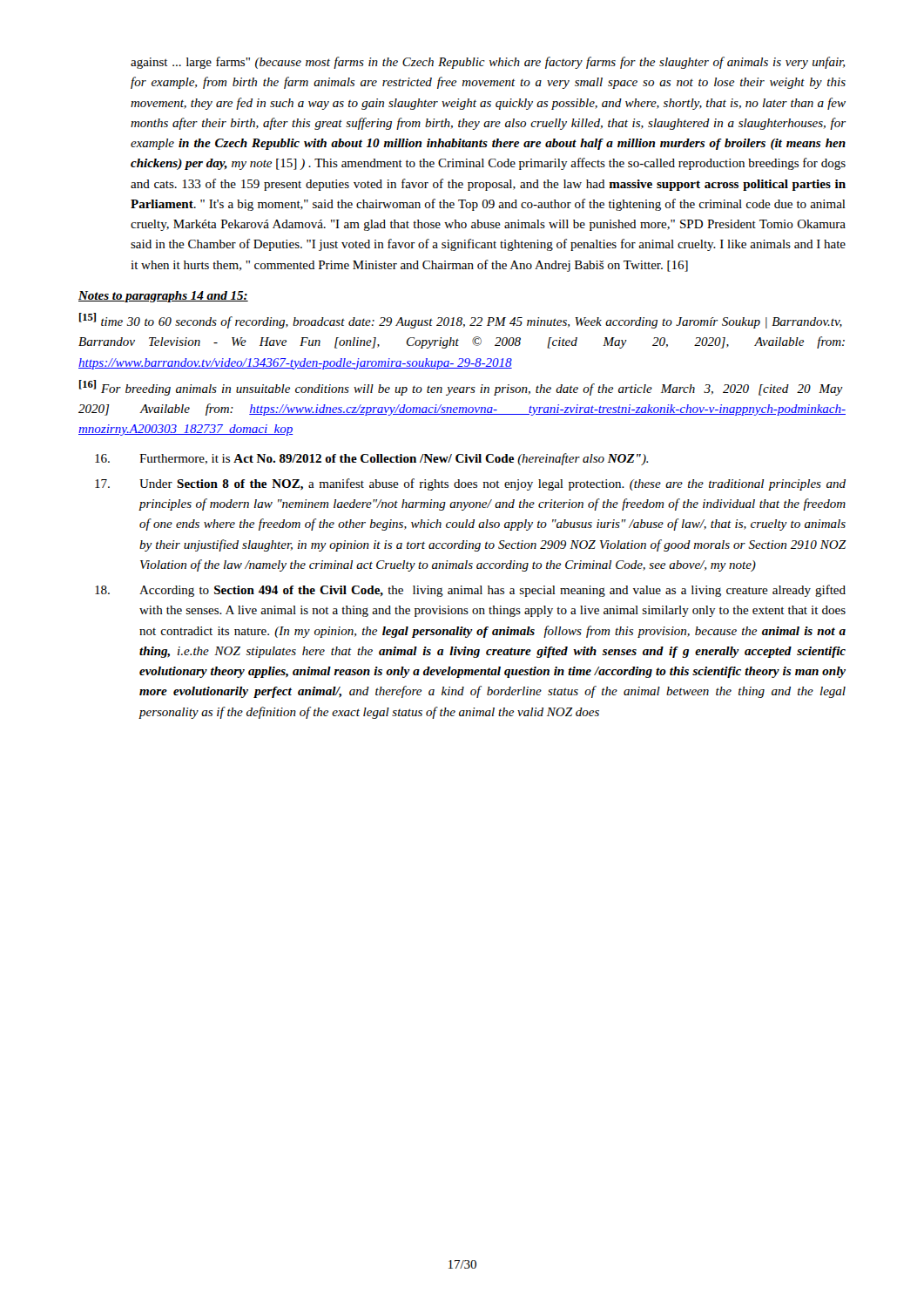Screen dimensions: 1307x924
Task: Click on the list item containing "17. Under Section 8 of the NOZ,"
Action: pyautogui.click(x=462, y=524)
